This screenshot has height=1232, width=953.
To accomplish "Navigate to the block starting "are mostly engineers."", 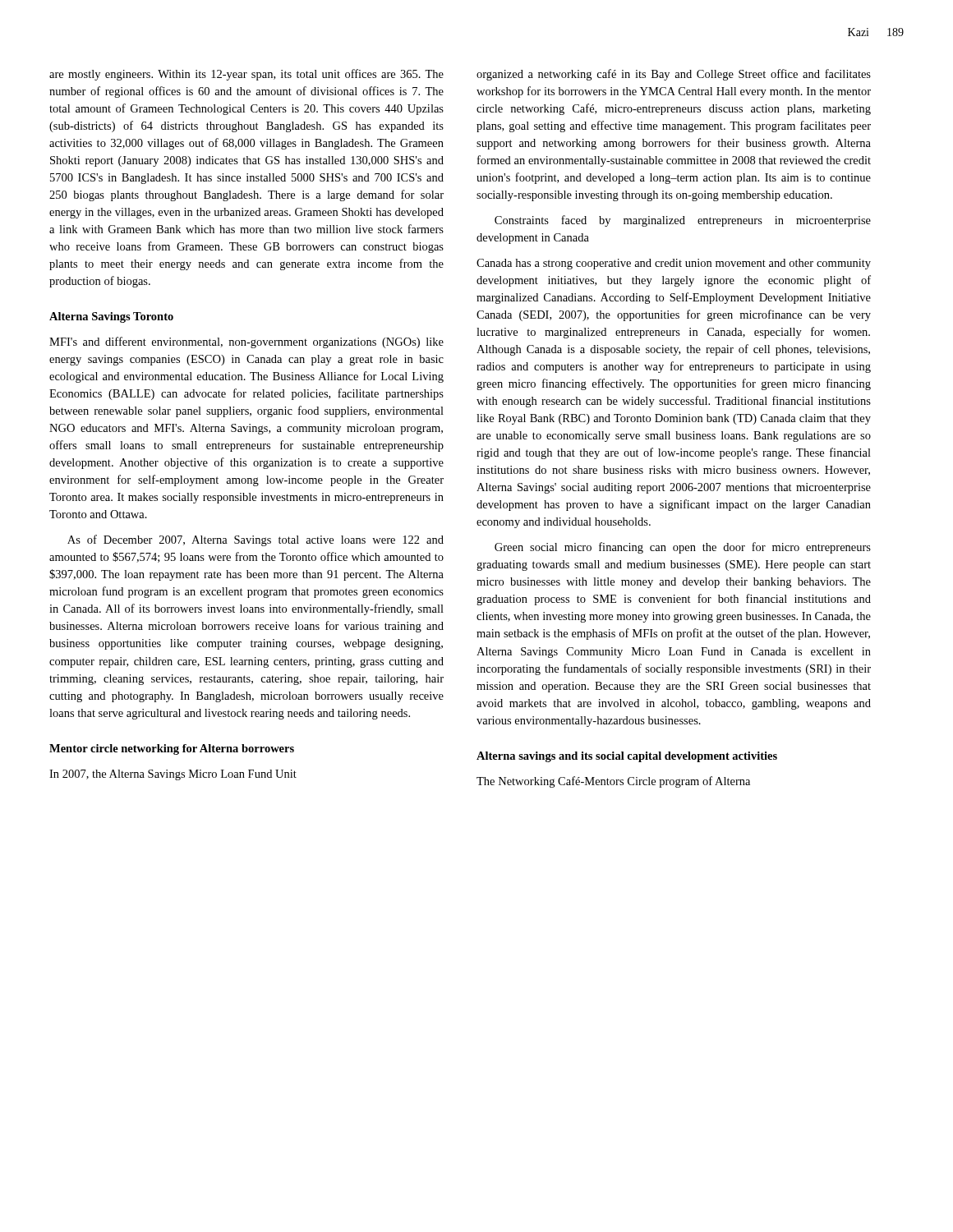I will (x=246, y=178).
